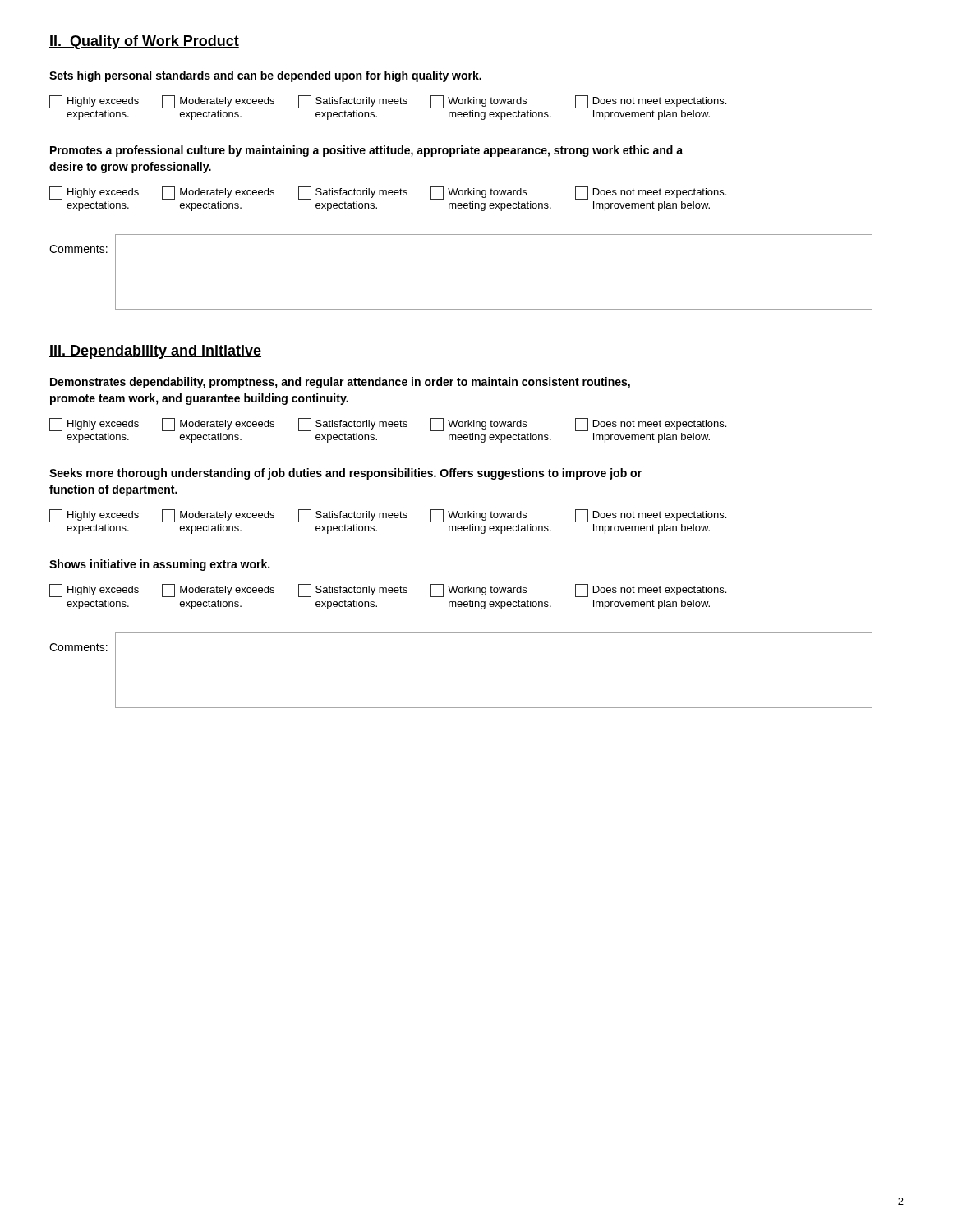Find the text block that reads "Sets high personal standards and"
The width and height of the screenshot is (953, 1232).
(x=266, y=76)
